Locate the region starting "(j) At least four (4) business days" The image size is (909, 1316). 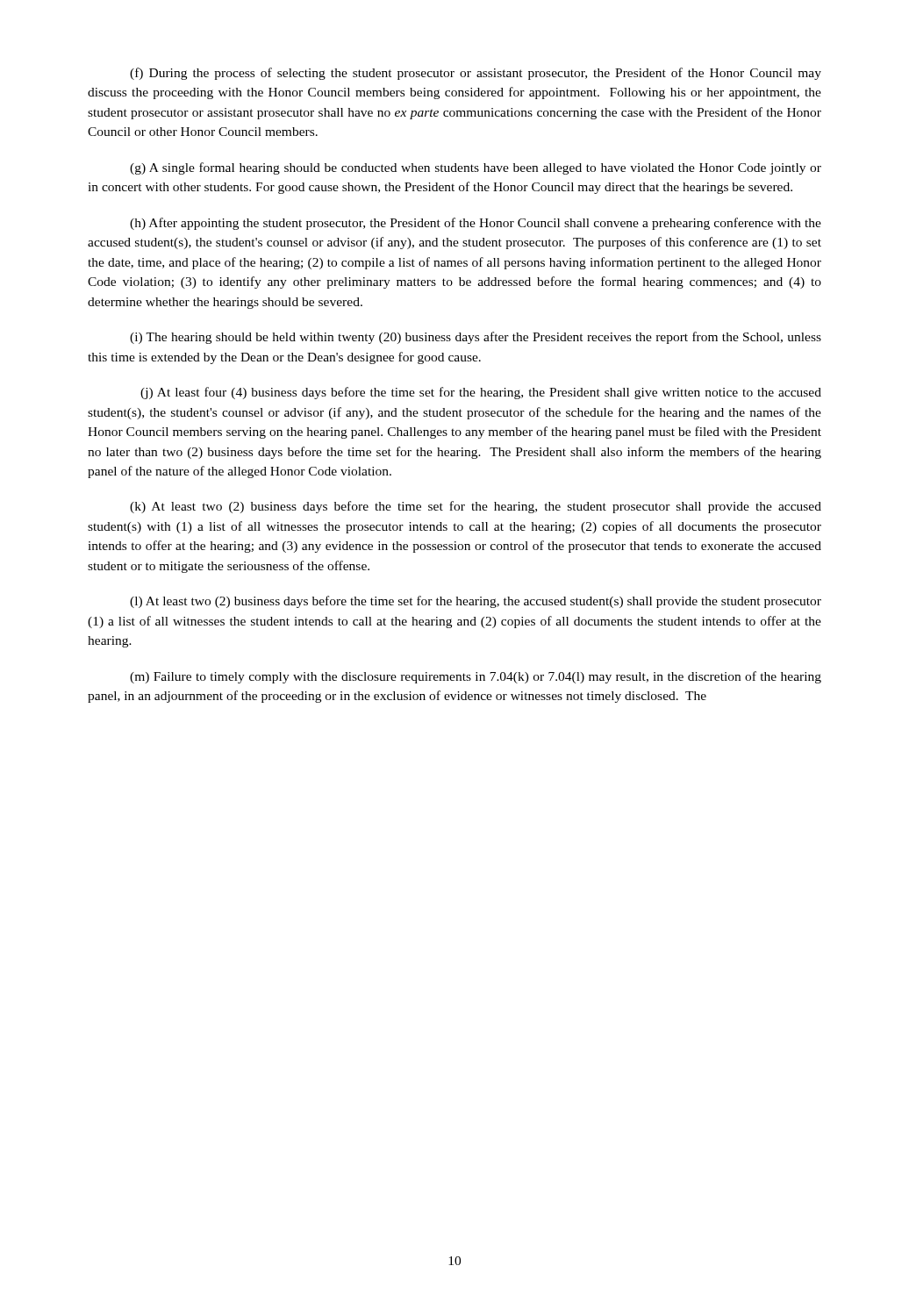tap(454, 431)
